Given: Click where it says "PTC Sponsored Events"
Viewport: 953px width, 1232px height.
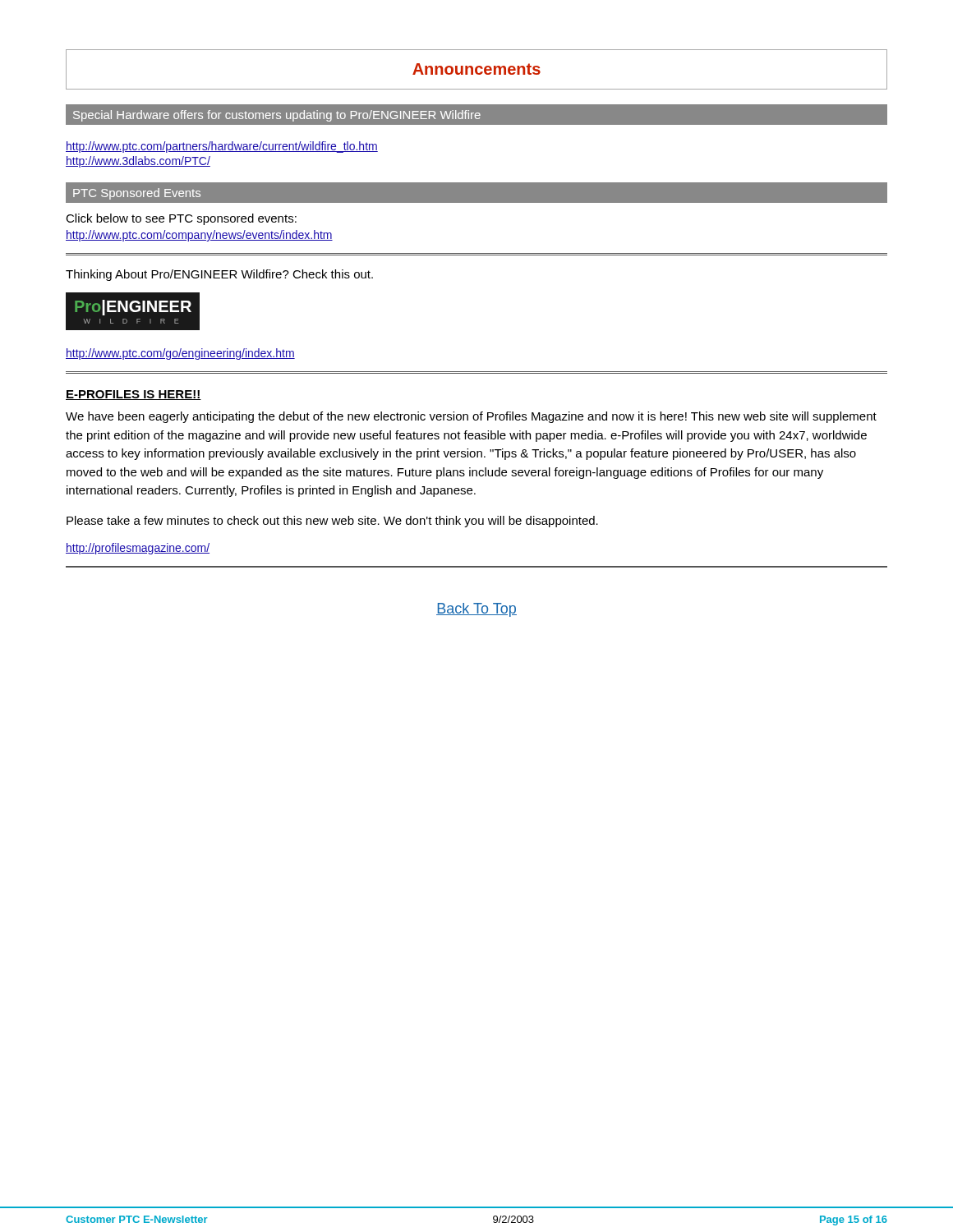Looking at the screenshot, I should [x=137, y=193].
